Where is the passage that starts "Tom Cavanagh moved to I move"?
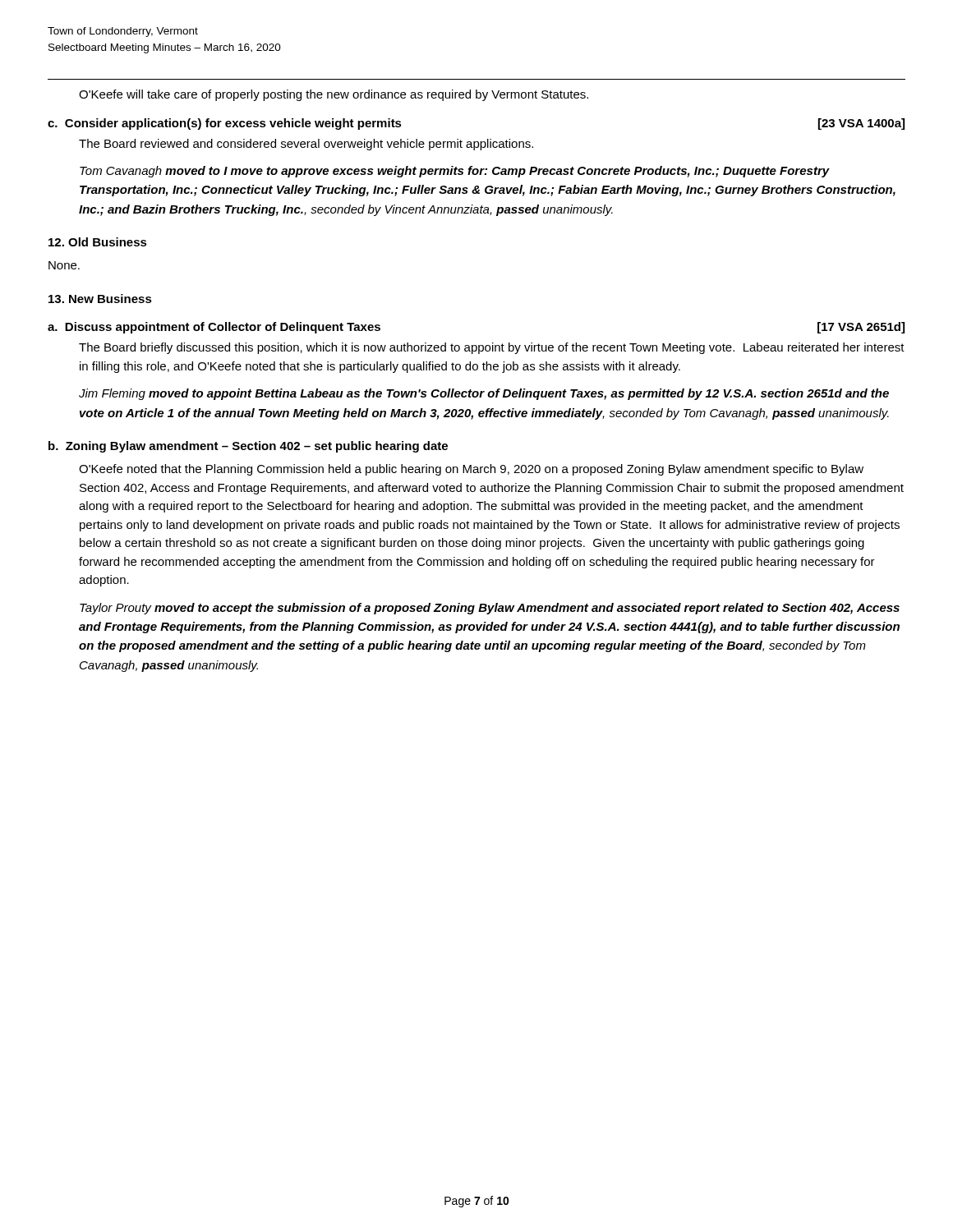 pyautogui.click(x=492, y=190)
